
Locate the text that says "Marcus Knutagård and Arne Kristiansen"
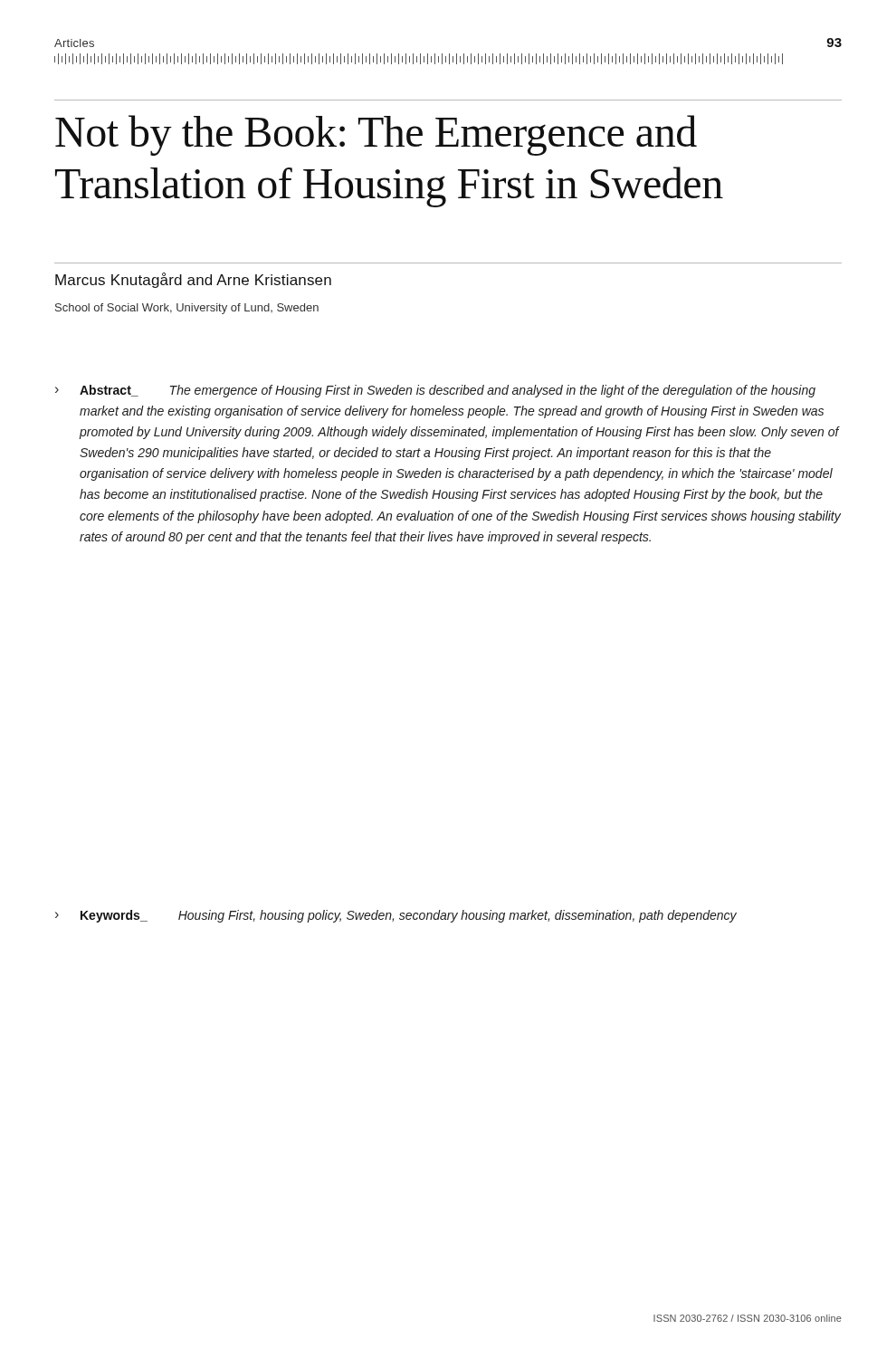click(x=193, y=280)
